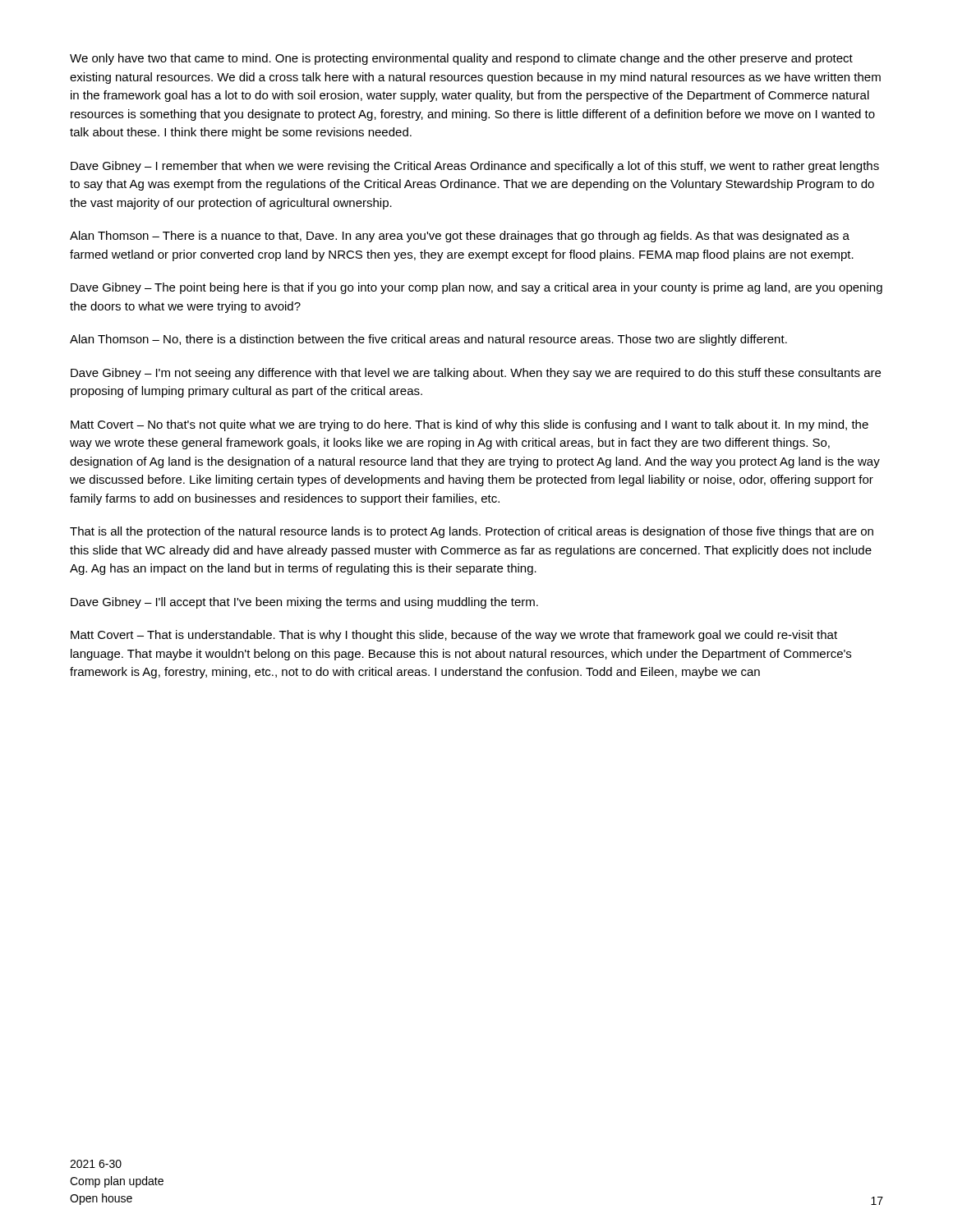The image size is (953, 1232).
Task: Point to the region starting "Alan Thomson – No, there is a distinction"
Action: click(x=429, y=339)
